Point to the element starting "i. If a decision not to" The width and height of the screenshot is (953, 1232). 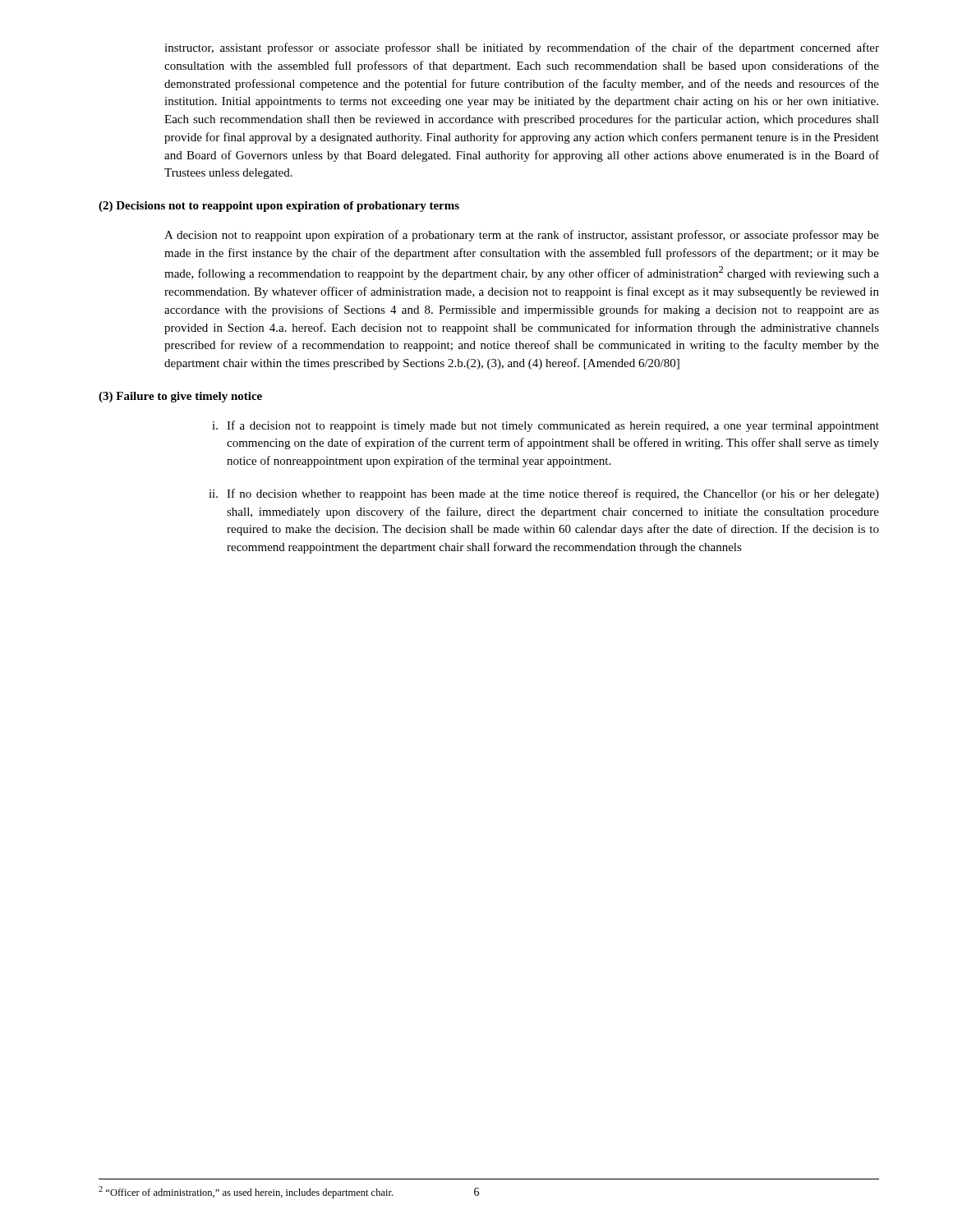(530, 444)
